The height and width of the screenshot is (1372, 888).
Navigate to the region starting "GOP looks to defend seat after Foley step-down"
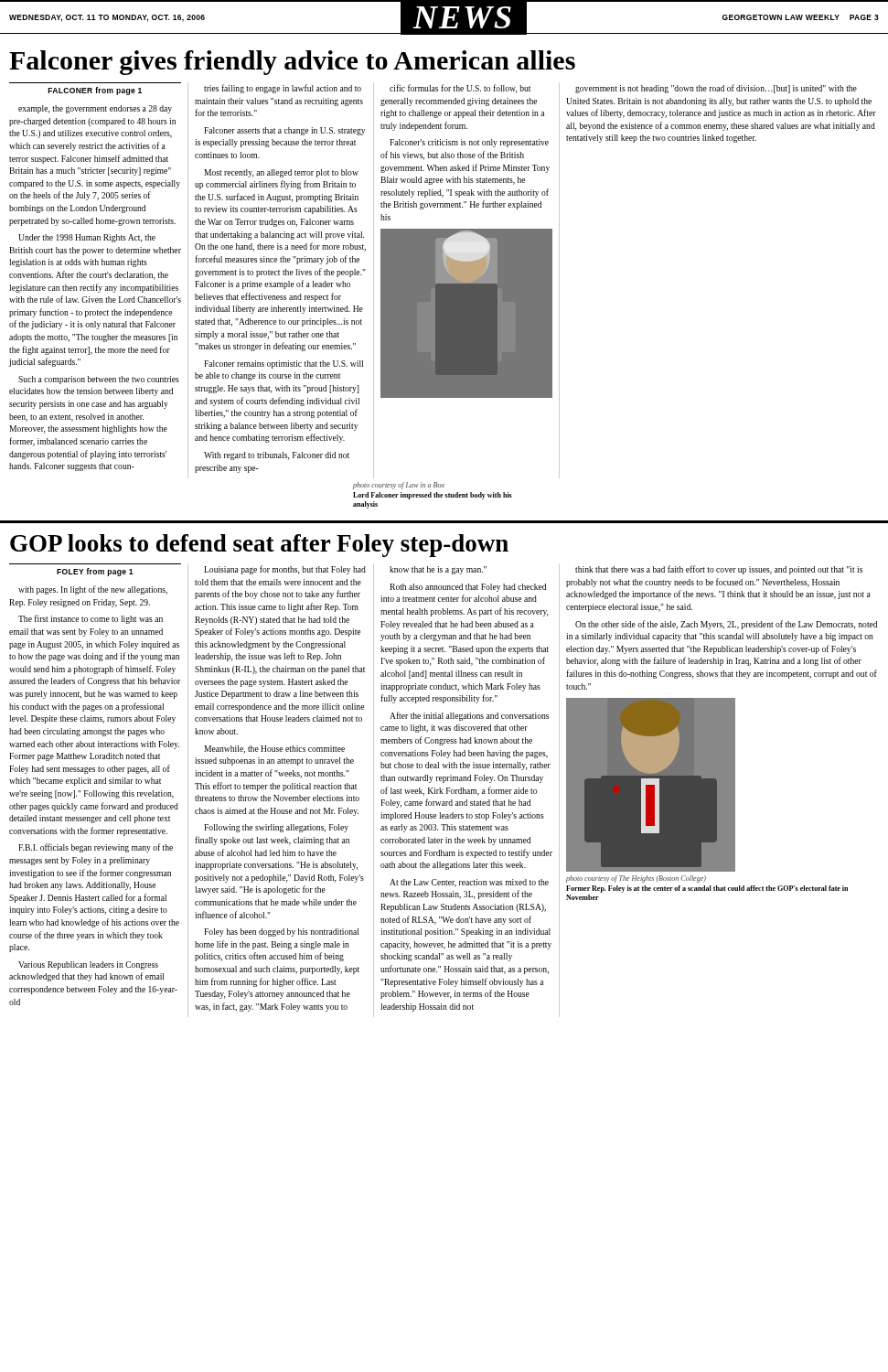coord(444,545)
